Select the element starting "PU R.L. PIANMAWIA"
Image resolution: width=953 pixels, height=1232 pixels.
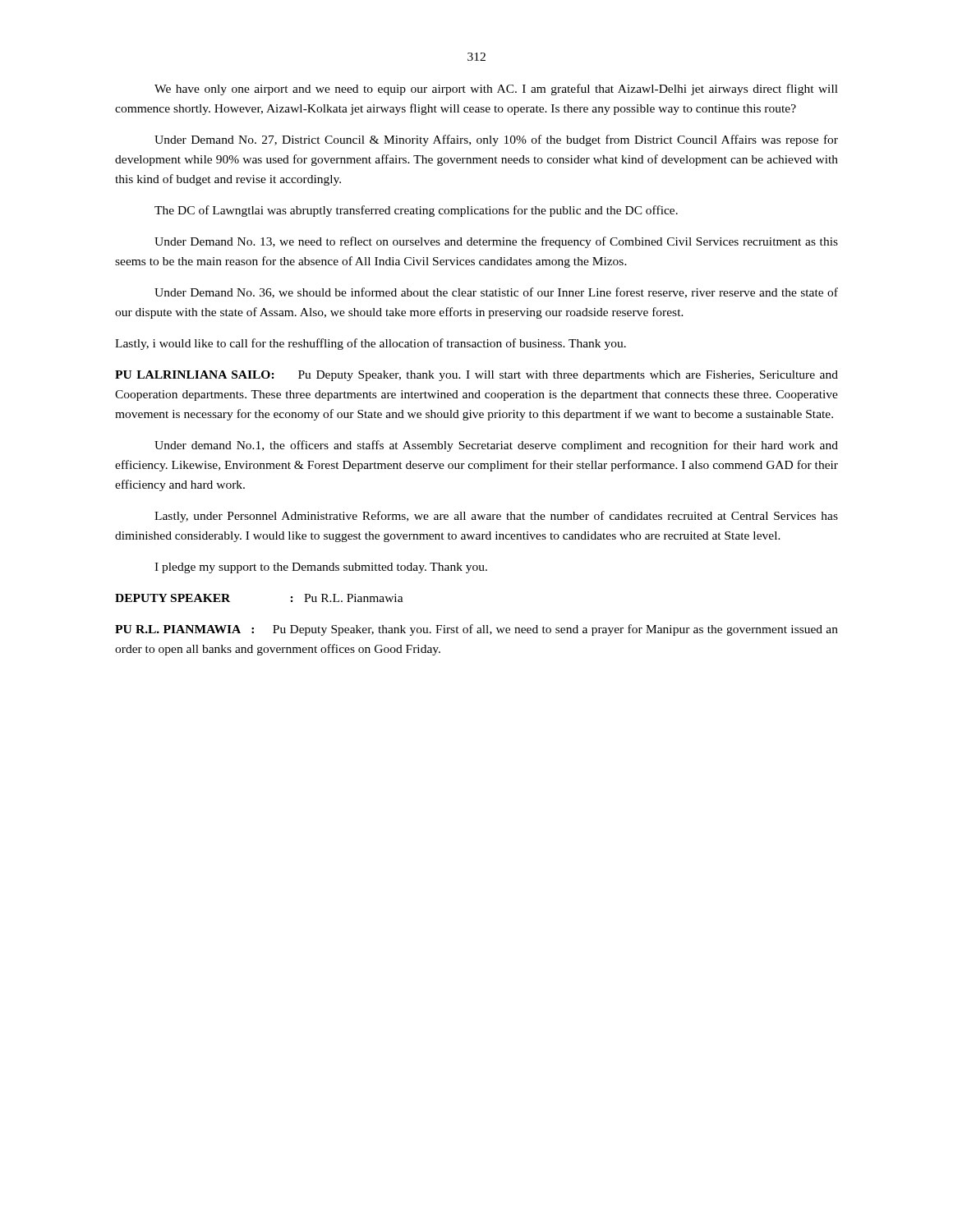(x=476, y=639)
